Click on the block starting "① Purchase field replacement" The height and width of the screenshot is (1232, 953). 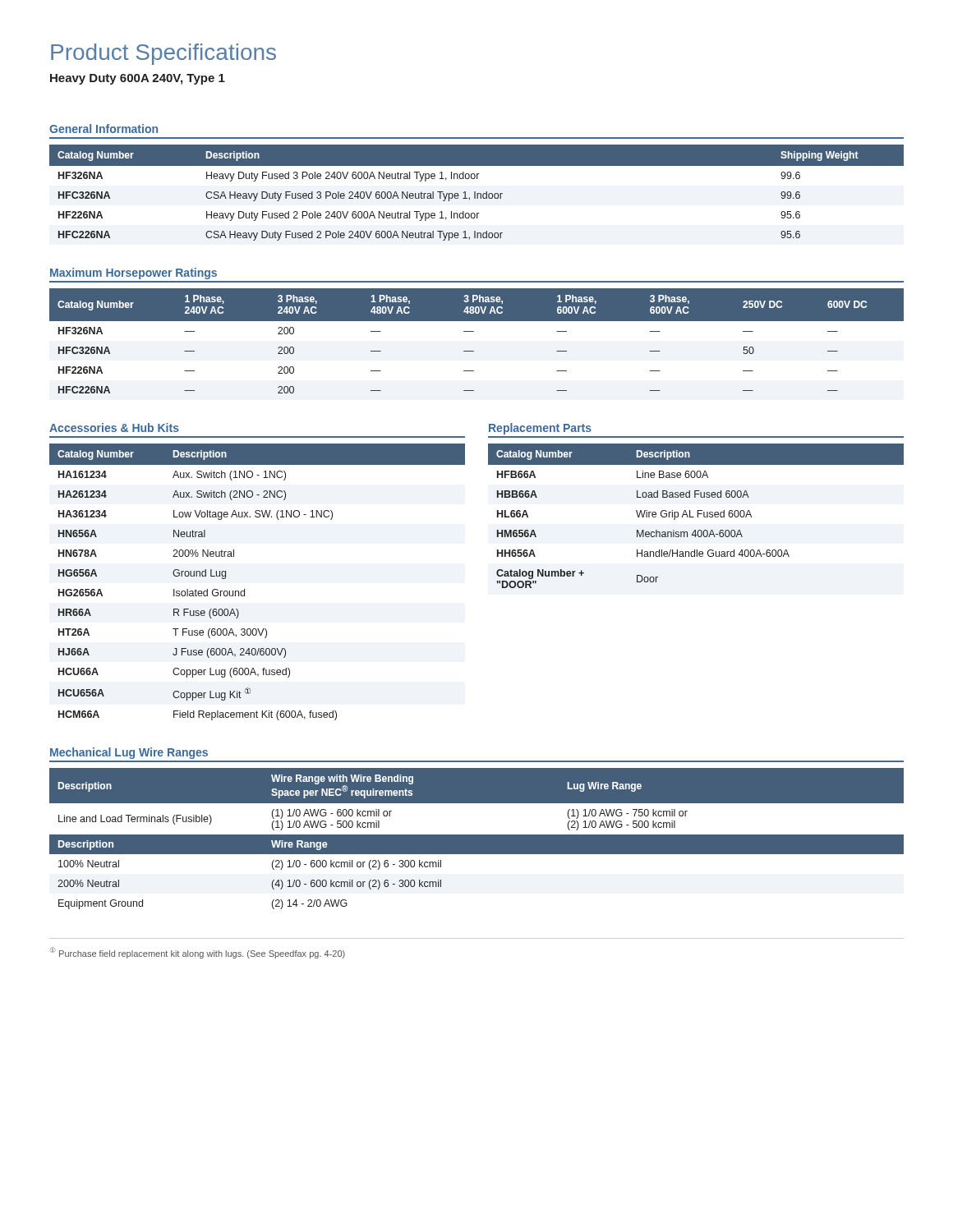197,952
